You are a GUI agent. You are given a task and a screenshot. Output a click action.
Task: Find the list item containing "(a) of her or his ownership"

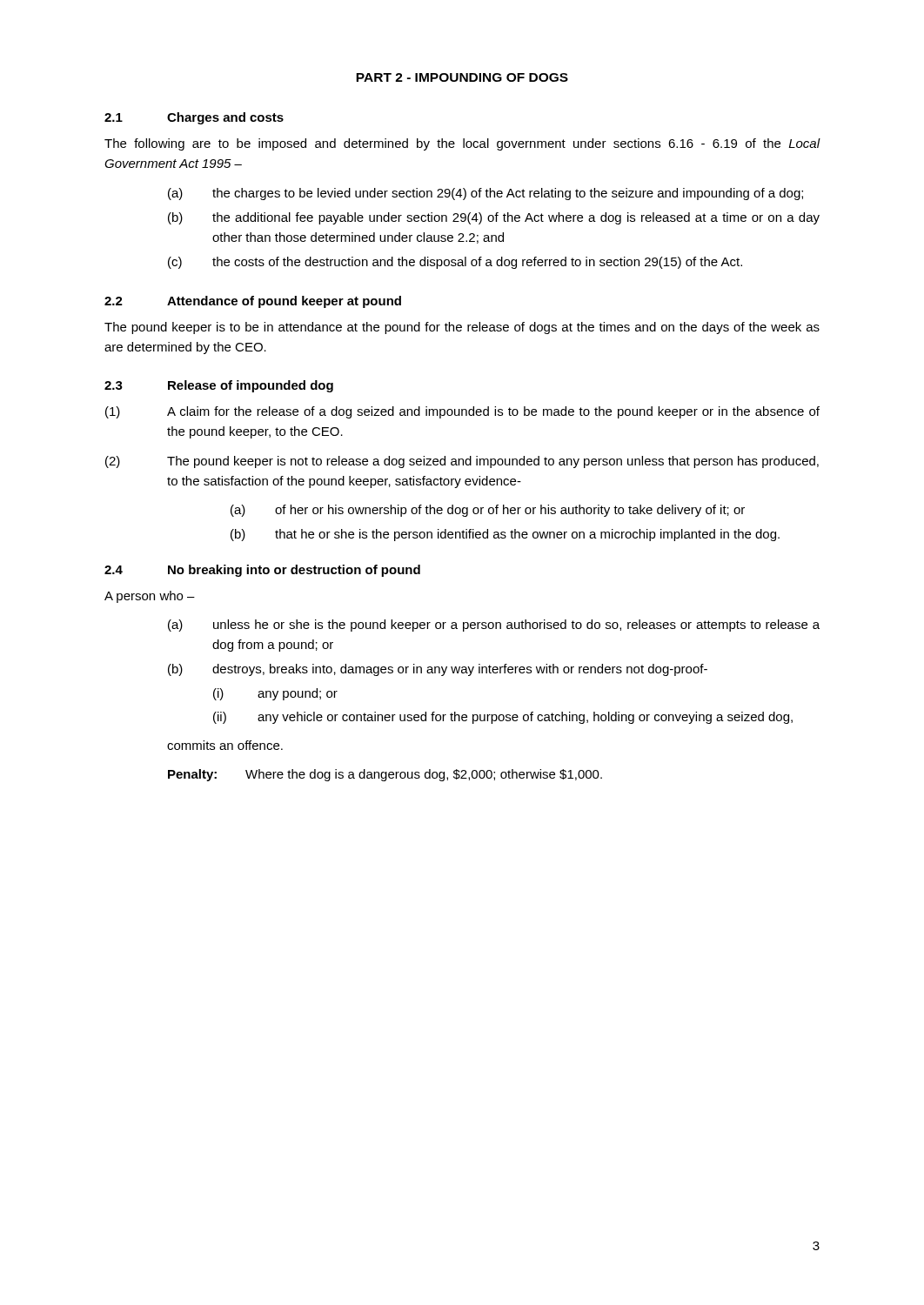[x=525, y=510]
